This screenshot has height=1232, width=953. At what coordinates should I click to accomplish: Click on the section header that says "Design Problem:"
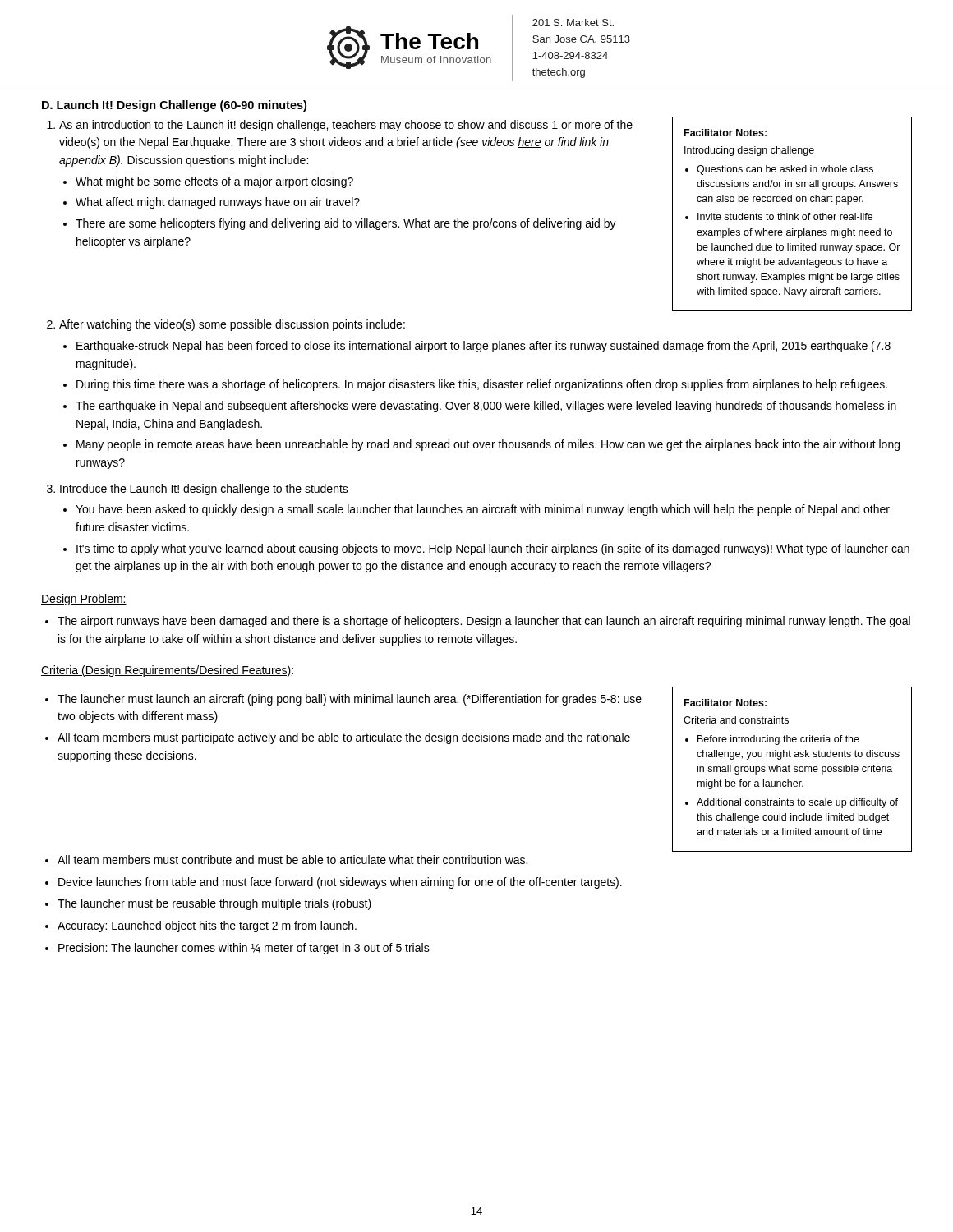(84, 599)
